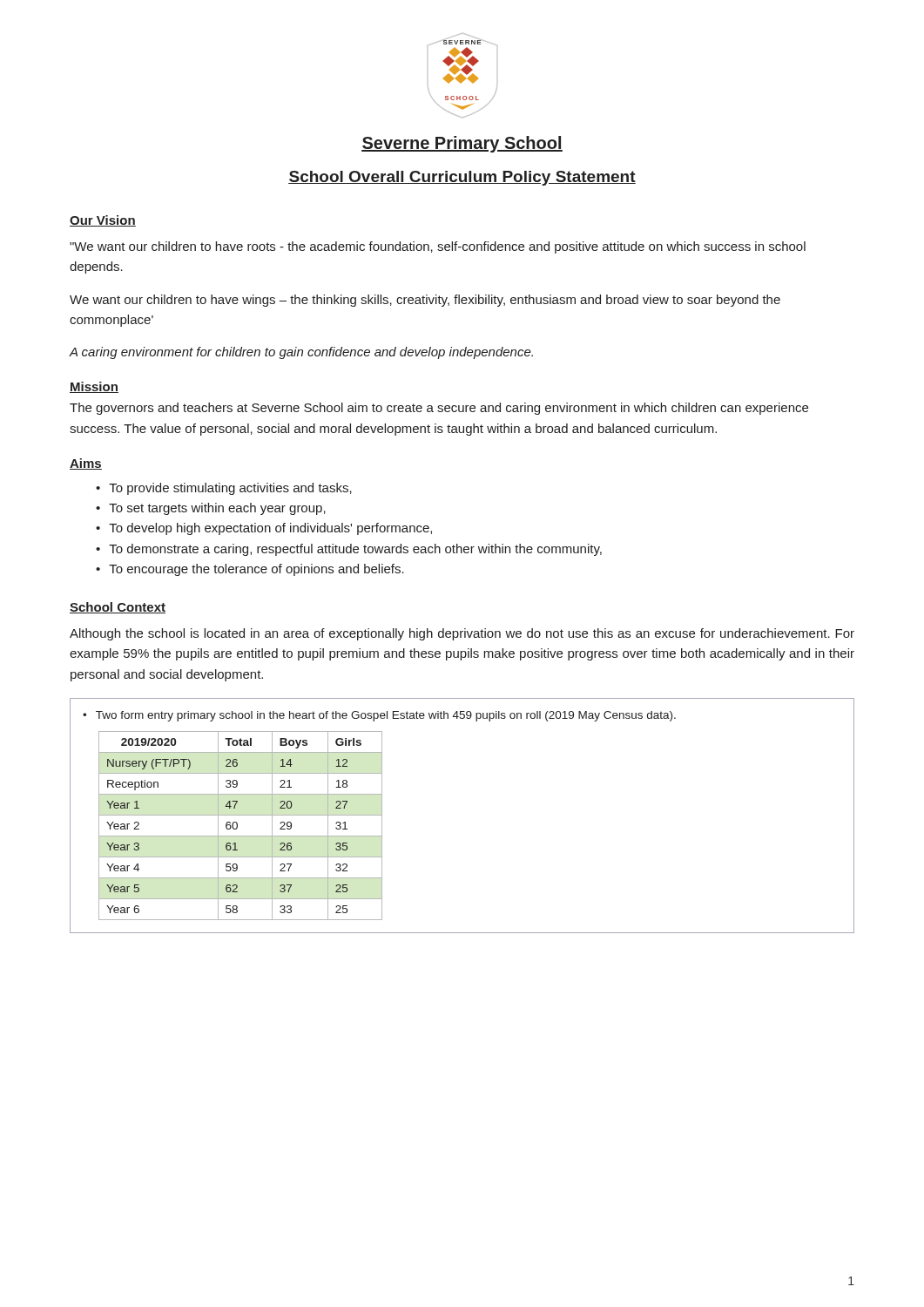Click the passage that begins "The governors and teachers at Severne School aim"
The height and width of the screenshot is (1307, 924).
pyautogui.click(x=439, y=418)
